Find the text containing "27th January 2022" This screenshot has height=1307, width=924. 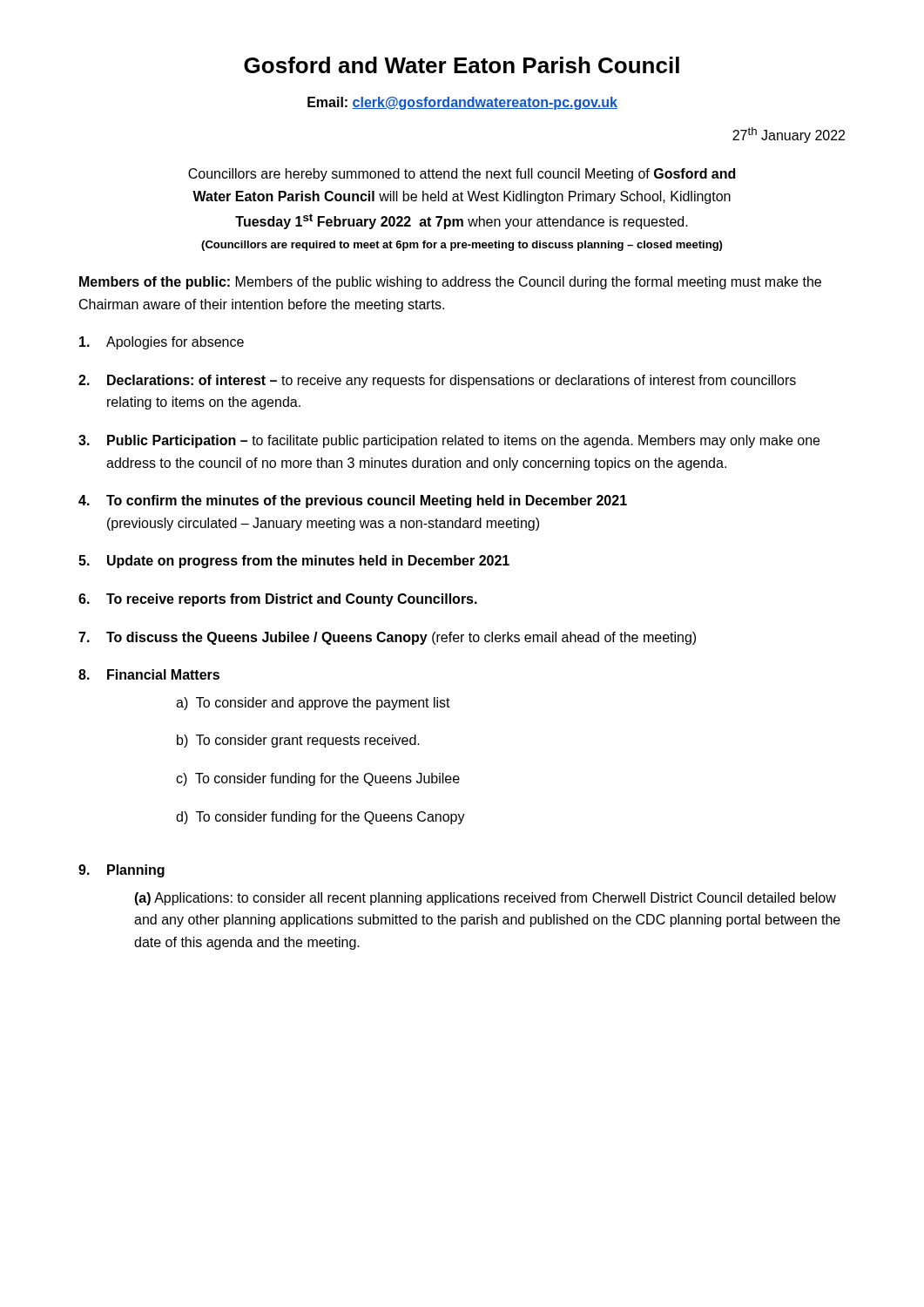[x=789, y=134]
